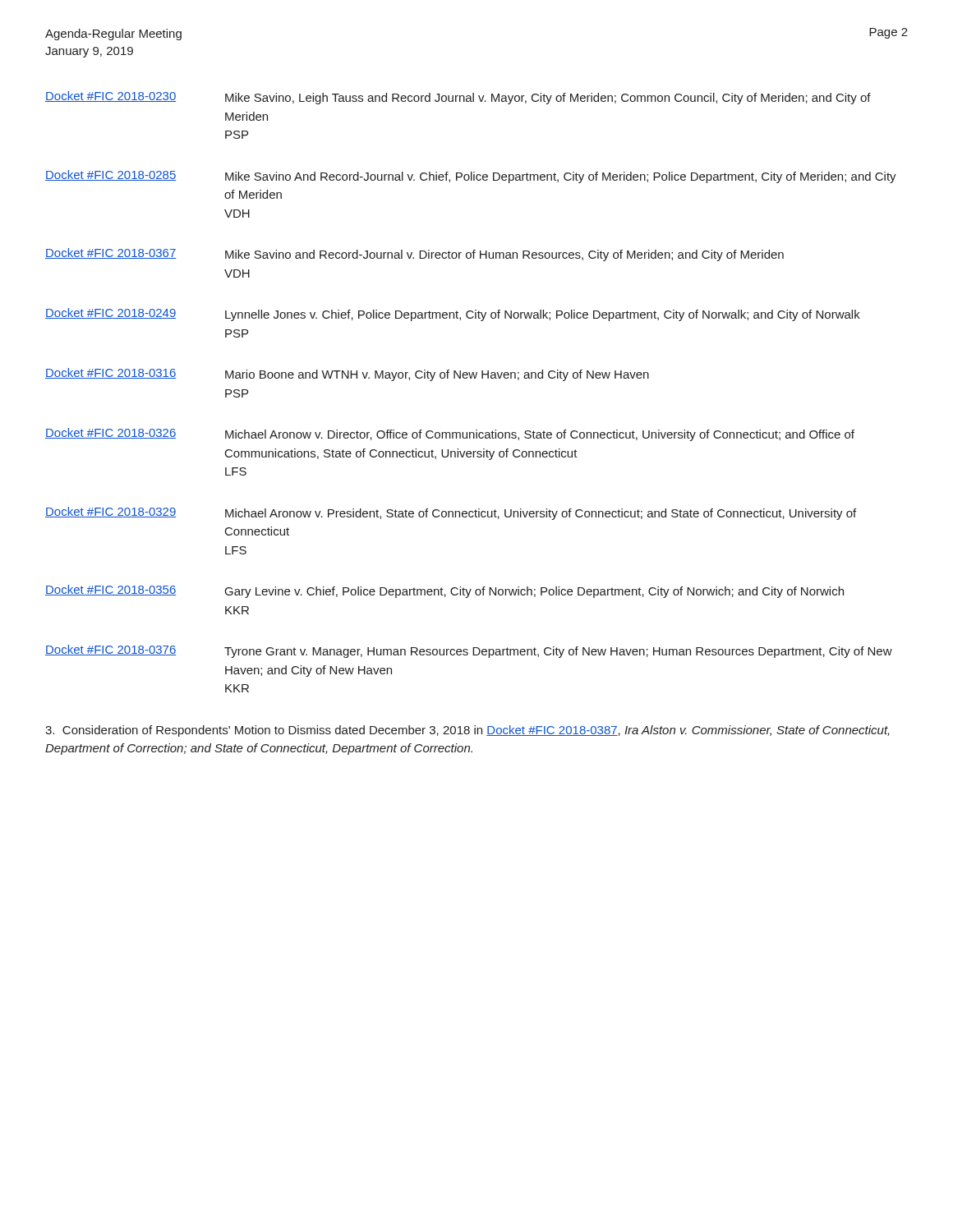Select the region starting "Docket #FIC 2018-0356 Gary"
The height and width of the screenshot is (1232, 953).
click(x=476, y=601)
